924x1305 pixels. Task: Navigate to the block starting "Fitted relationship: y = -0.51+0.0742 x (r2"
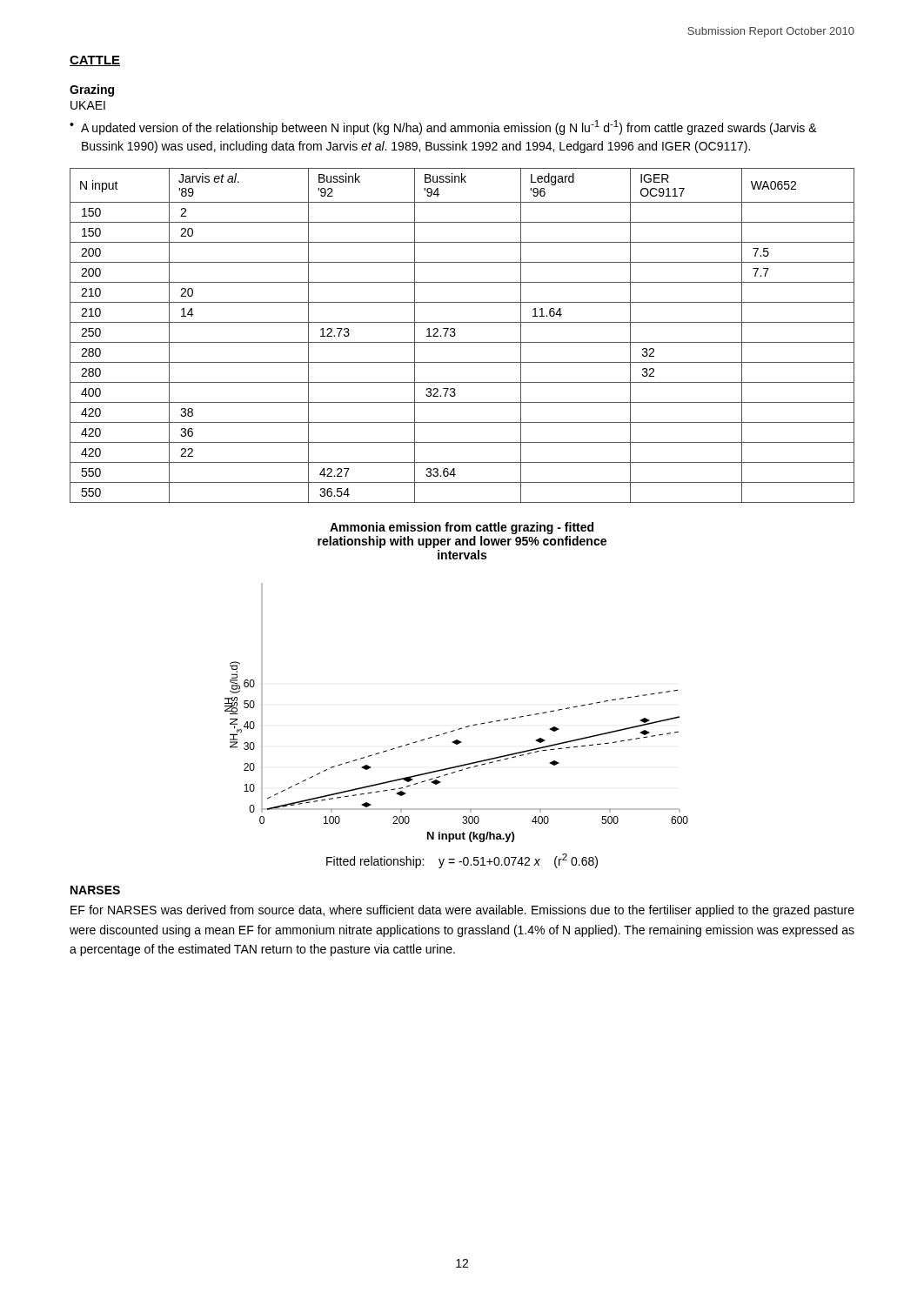[462, 859]
